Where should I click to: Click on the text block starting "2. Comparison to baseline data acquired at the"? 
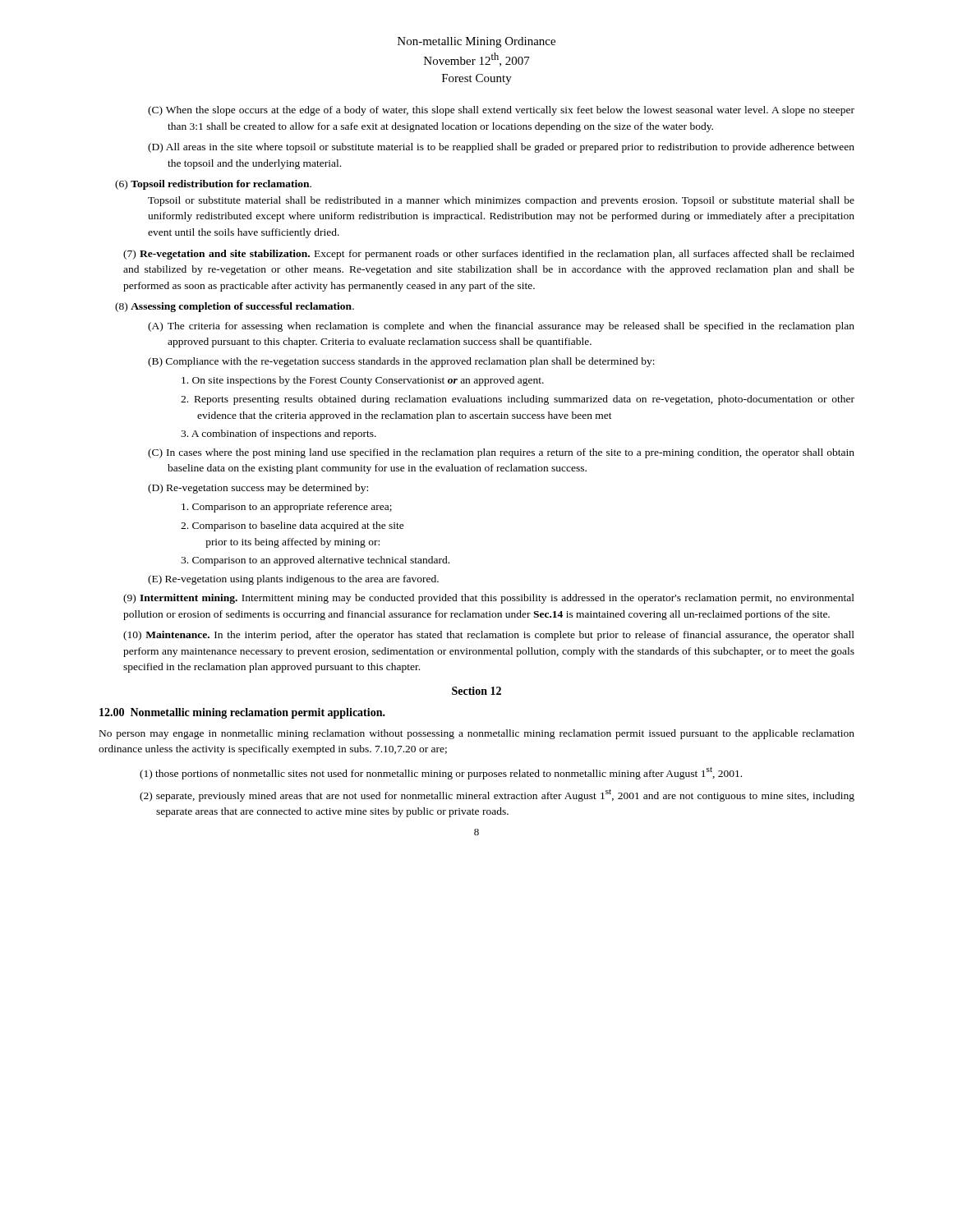pos(292,533)
